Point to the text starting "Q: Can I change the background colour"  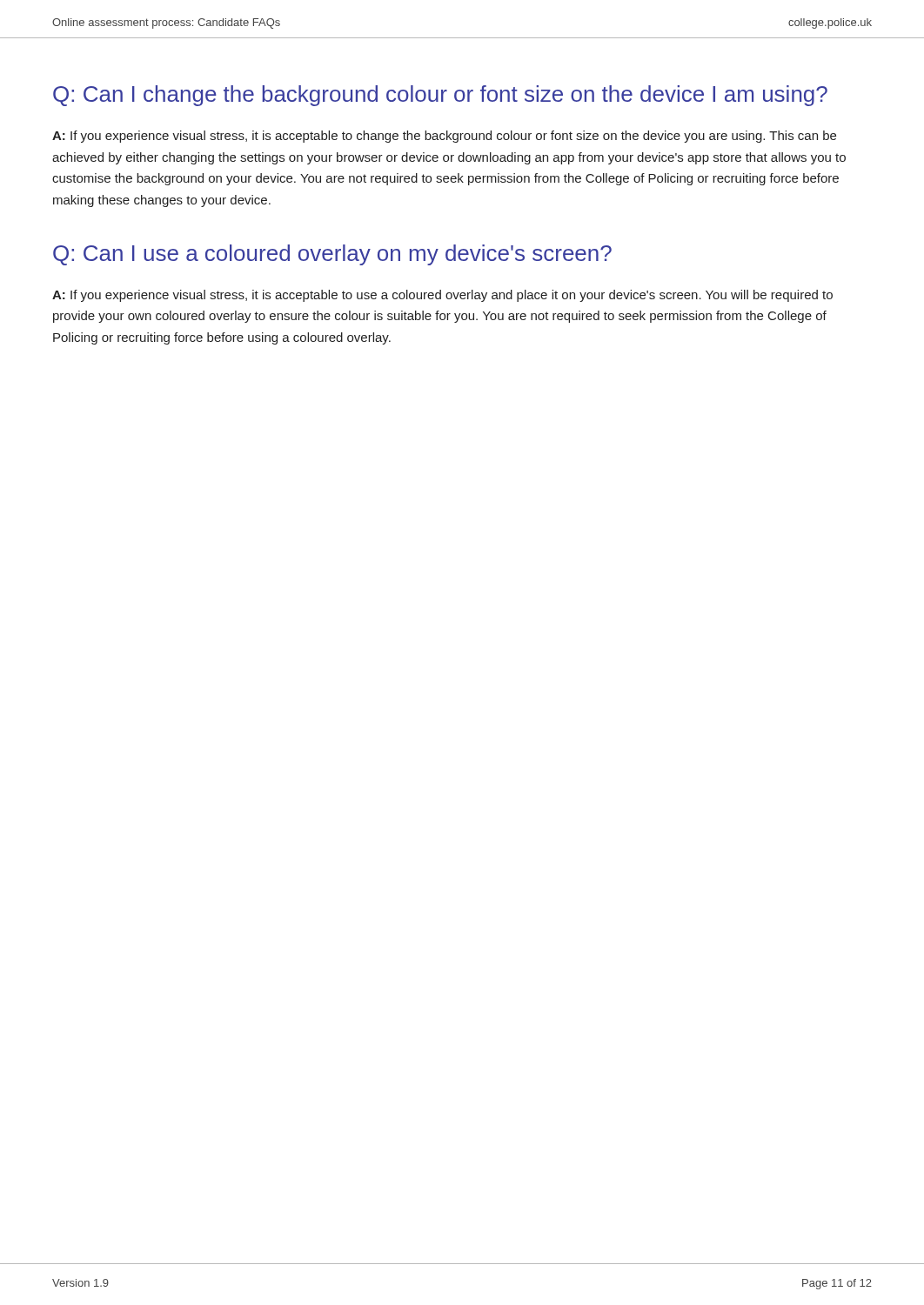(x=440, y=94)
